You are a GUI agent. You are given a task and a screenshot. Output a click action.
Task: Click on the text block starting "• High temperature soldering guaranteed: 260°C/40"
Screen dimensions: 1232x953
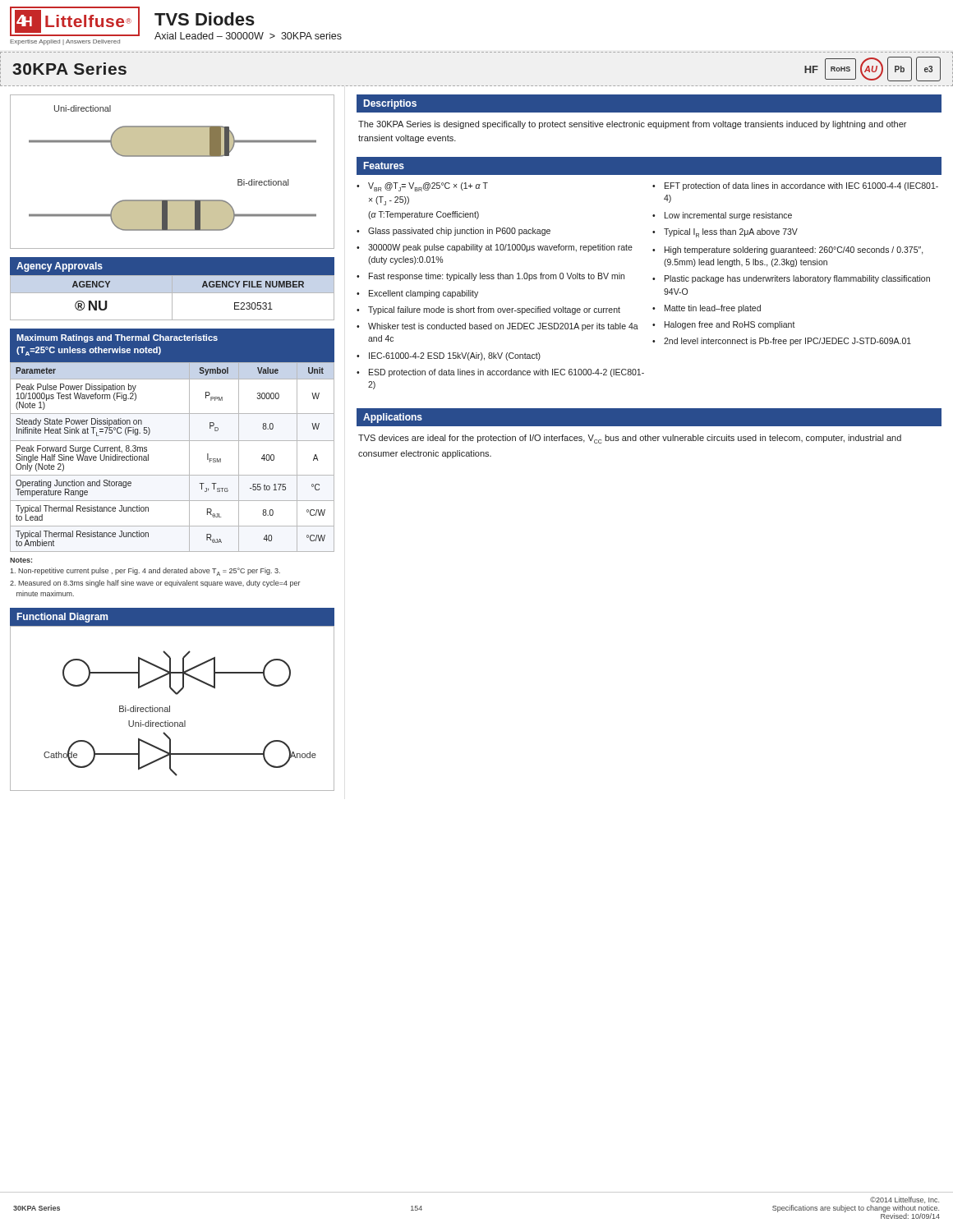(x=797, y=256)
